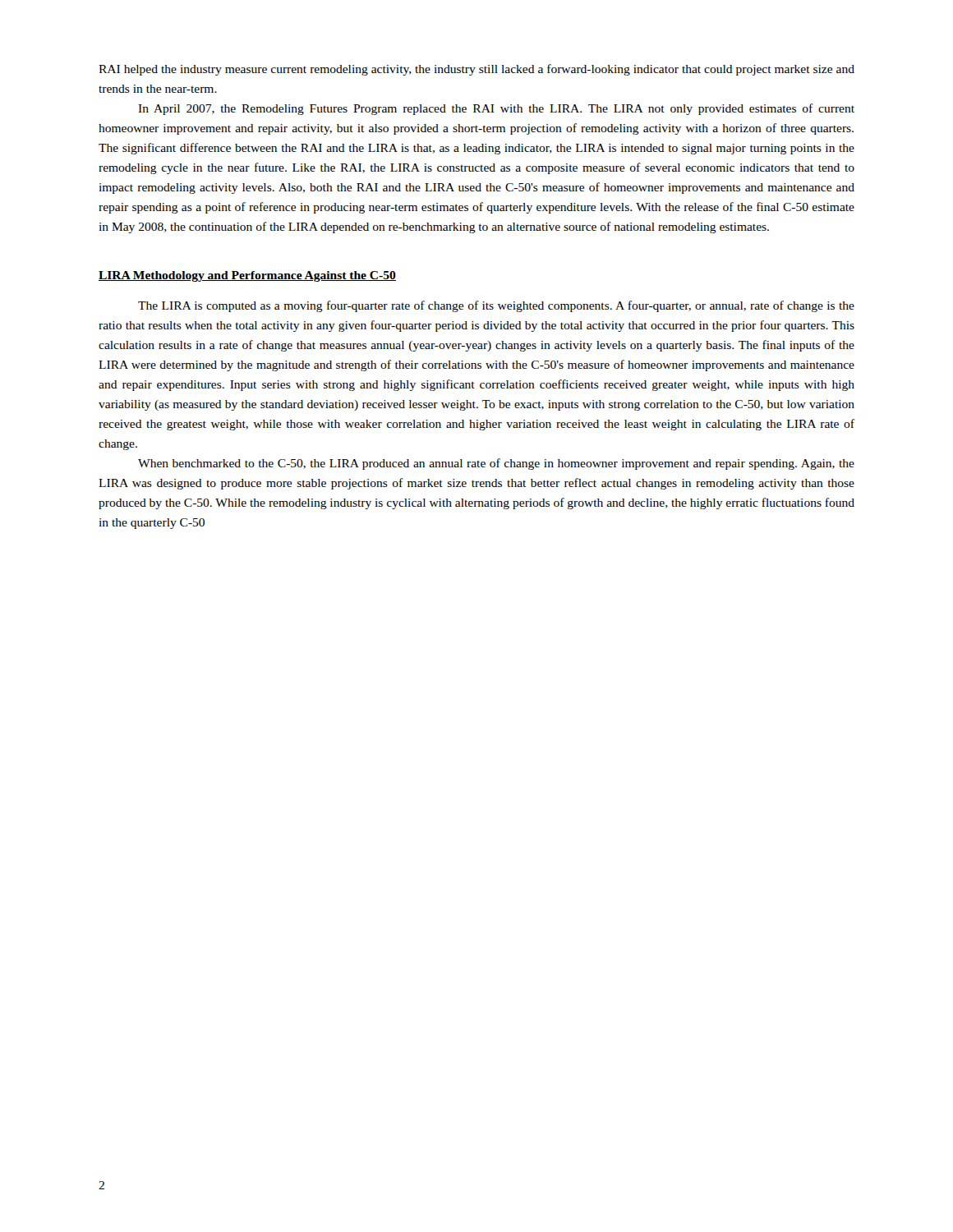Locate the text block containing "When benchmarked to the C-50, the"
The image size is (953, 1232).
tap(476, 493)
